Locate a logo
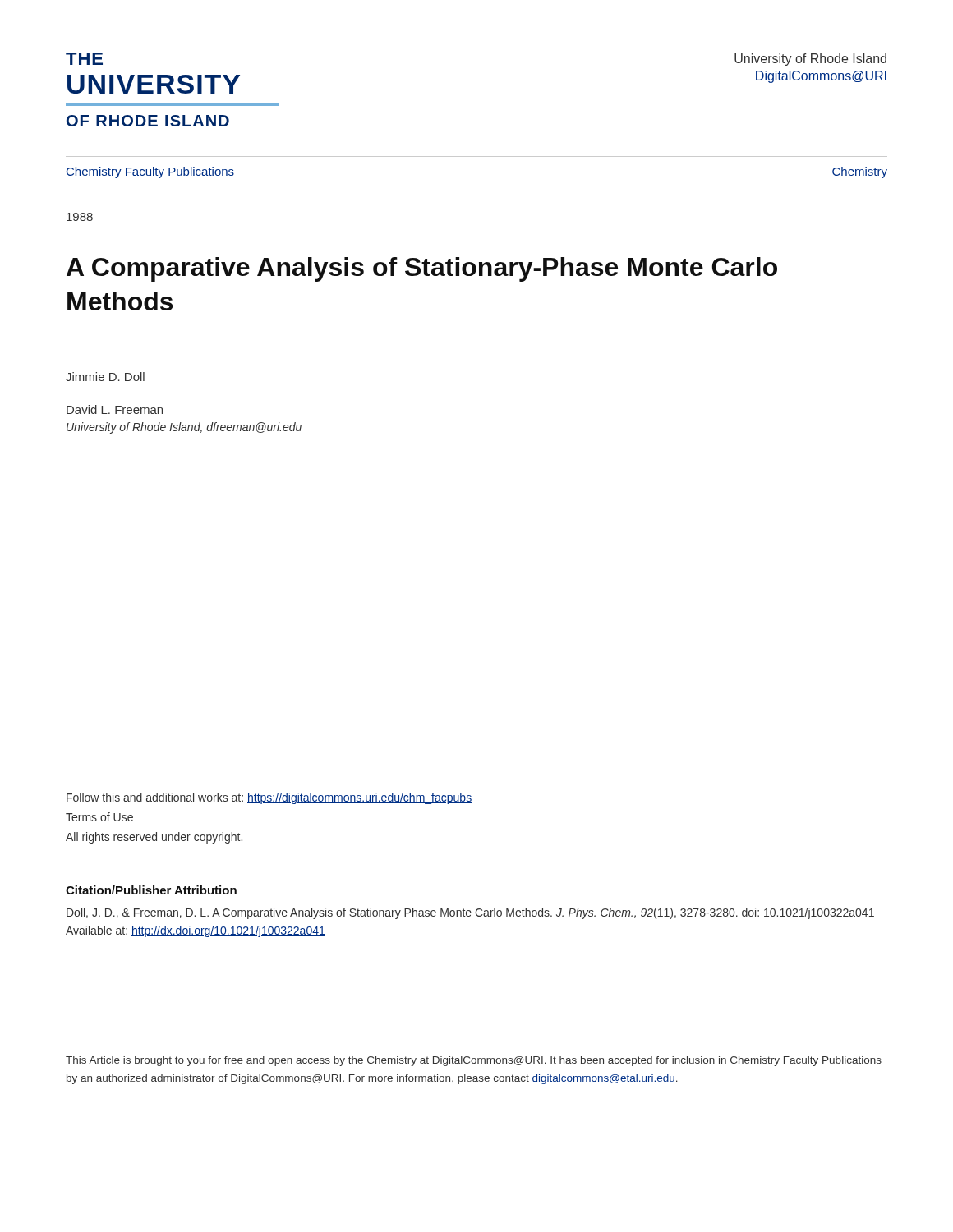Viewport: 953px width, 1232px height. [x=173, y=91]
